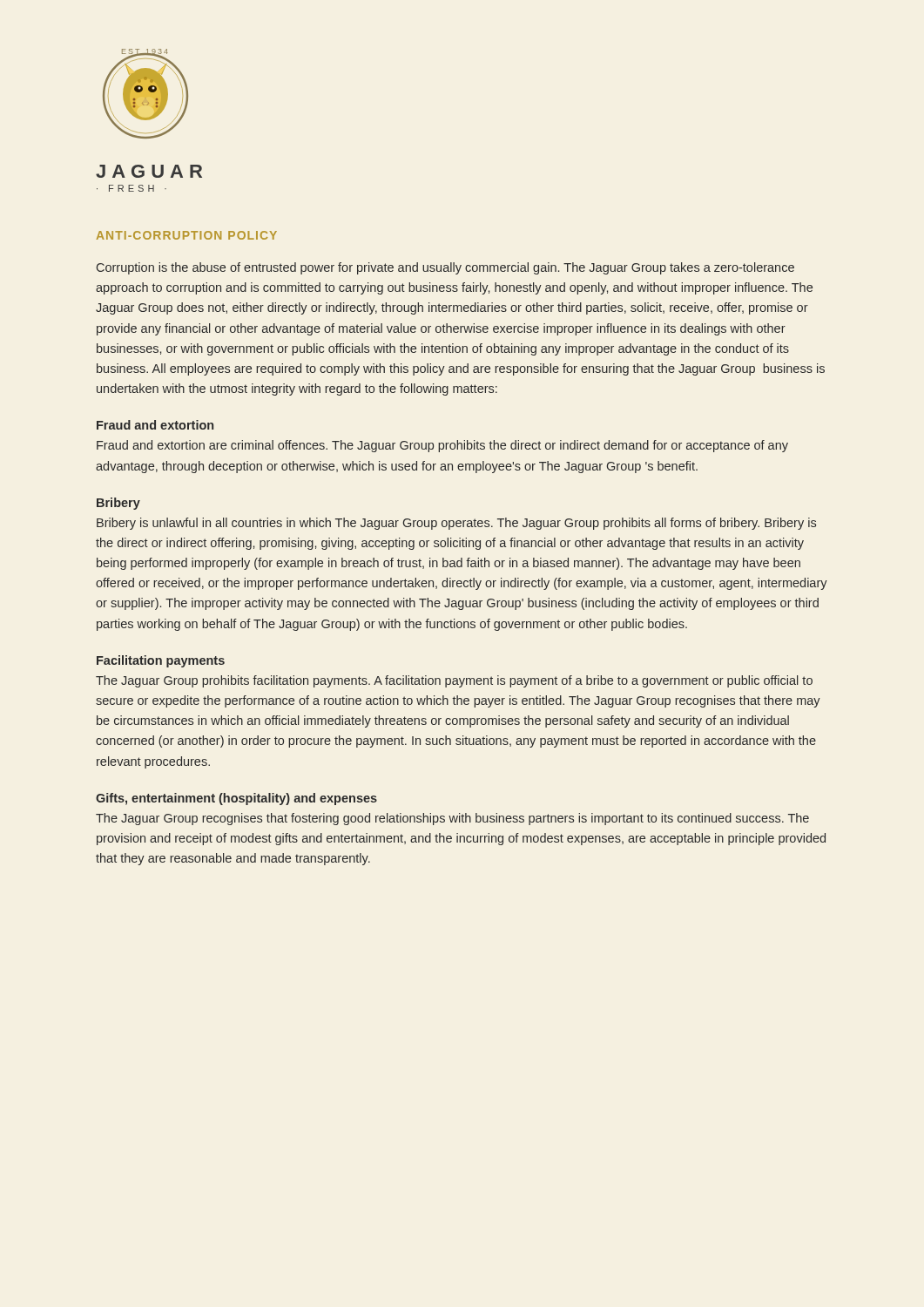Click on the section header that reads "ANTI-CORRUPTION POLICY"
The image size is (924, 1307).
(x=187, y=235)
